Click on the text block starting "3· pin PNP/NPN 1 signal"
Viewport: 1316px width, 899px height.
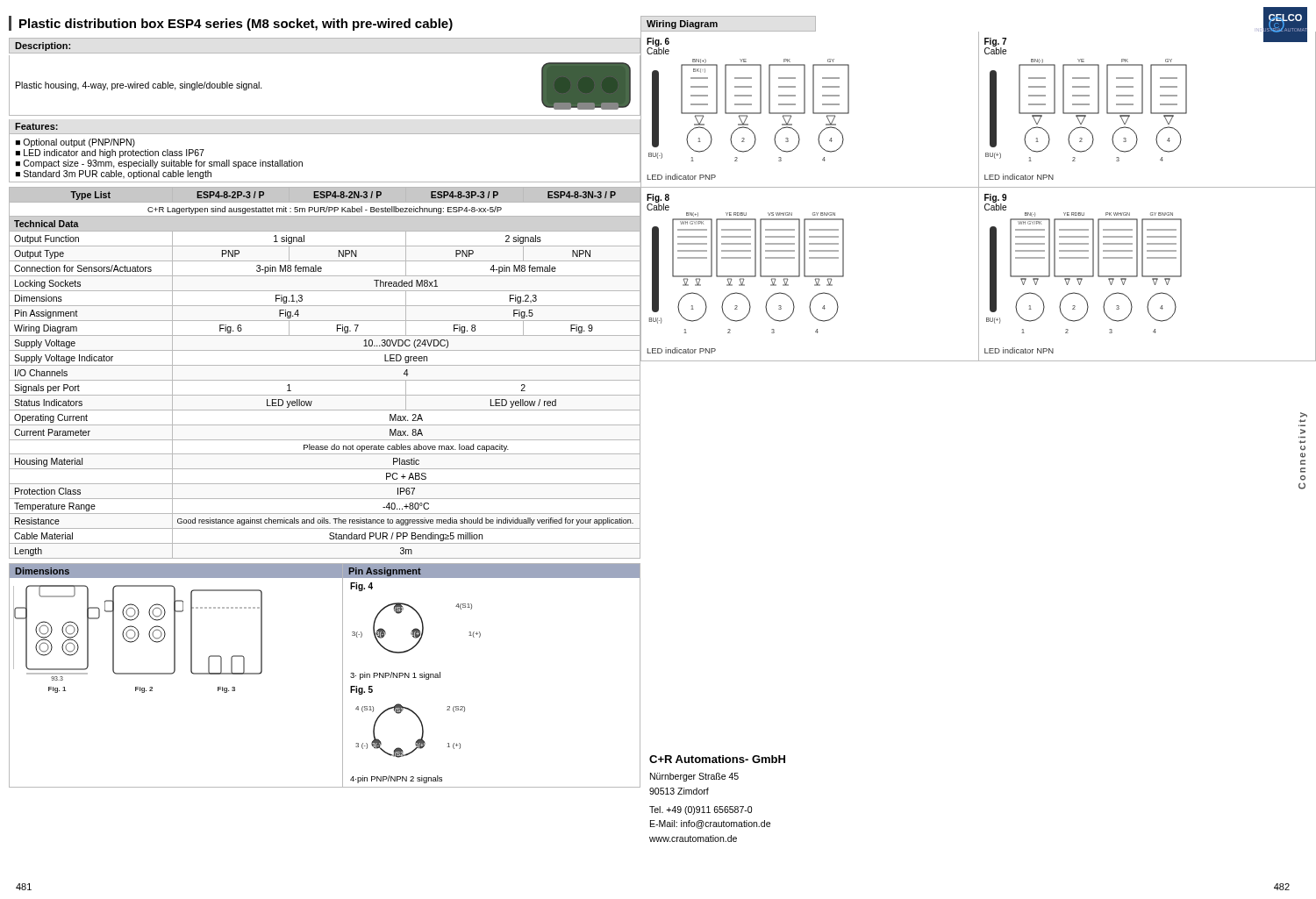pyautogui.click(x=395, y=675)
